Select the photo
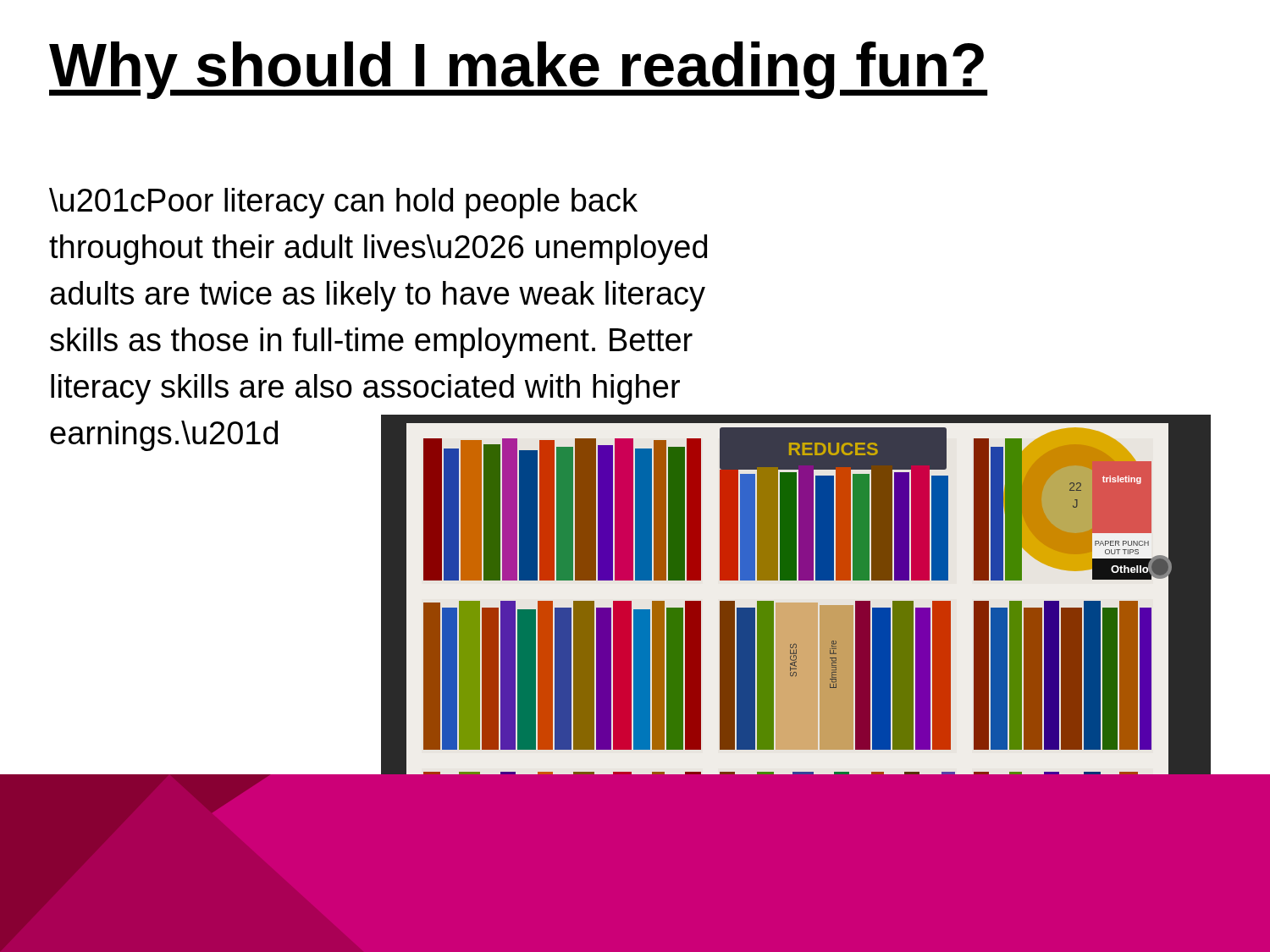The height and width of the screenshot is (952, 1270). 796,677
